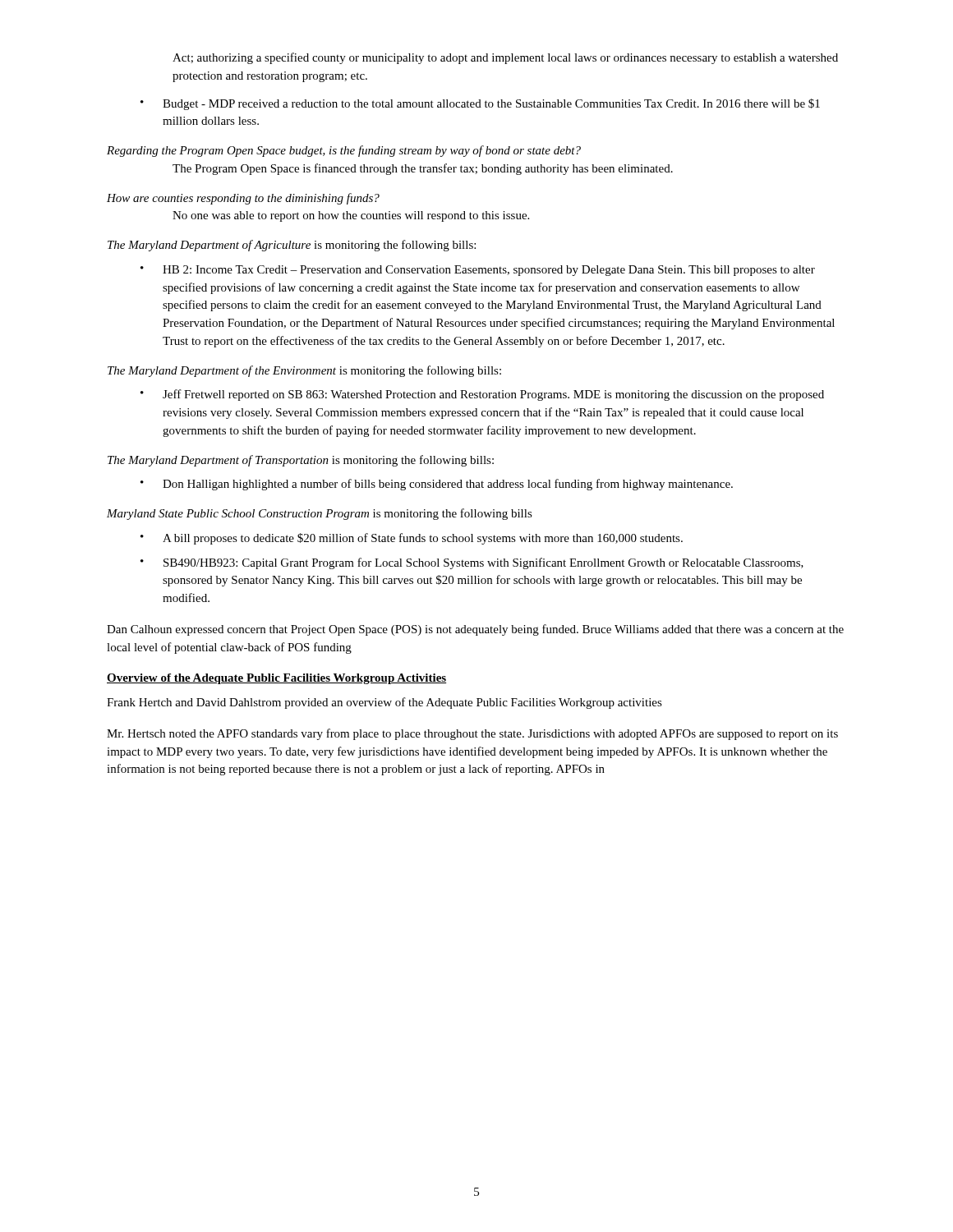The image size is (953, 1232).
Task: Find the passage starting "• SB490/HB923: Capital Grant Program for Local"
Action: (493, 581)
